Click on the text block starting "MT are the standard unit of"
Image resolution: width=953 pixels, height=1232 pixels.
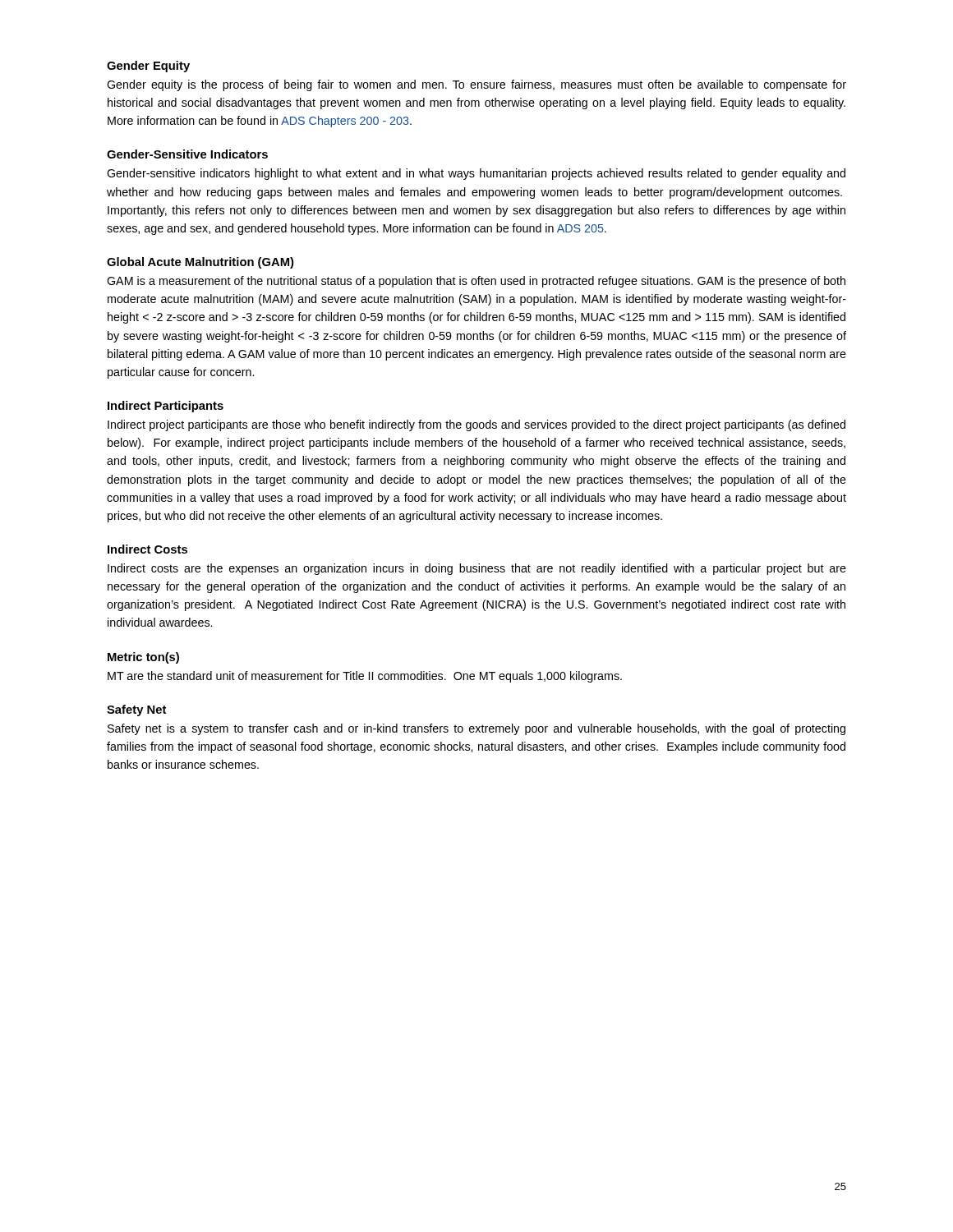tap(365, 676)
